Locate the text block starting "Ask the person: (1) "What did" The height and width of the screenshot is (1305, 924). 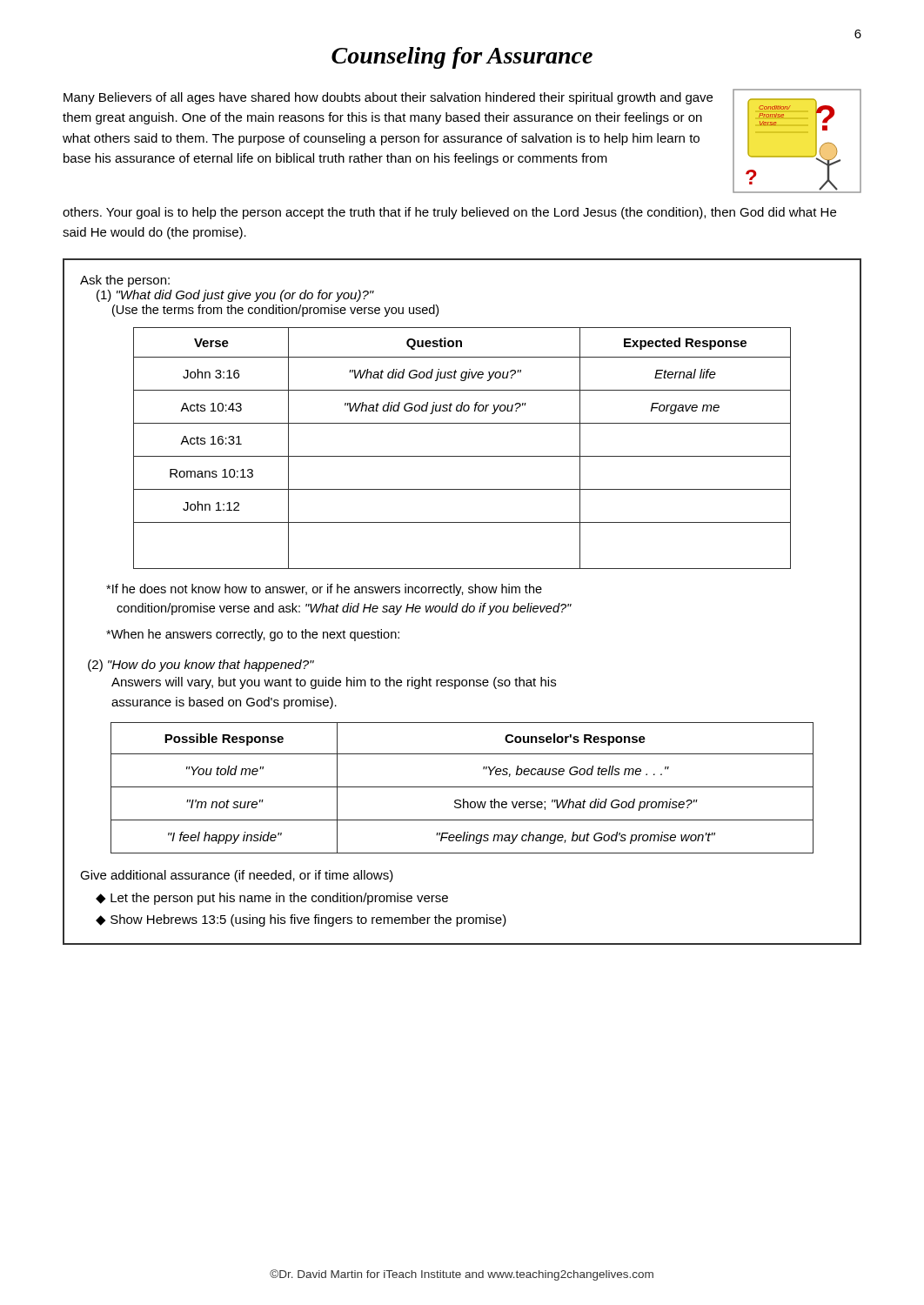click(260, 294)
